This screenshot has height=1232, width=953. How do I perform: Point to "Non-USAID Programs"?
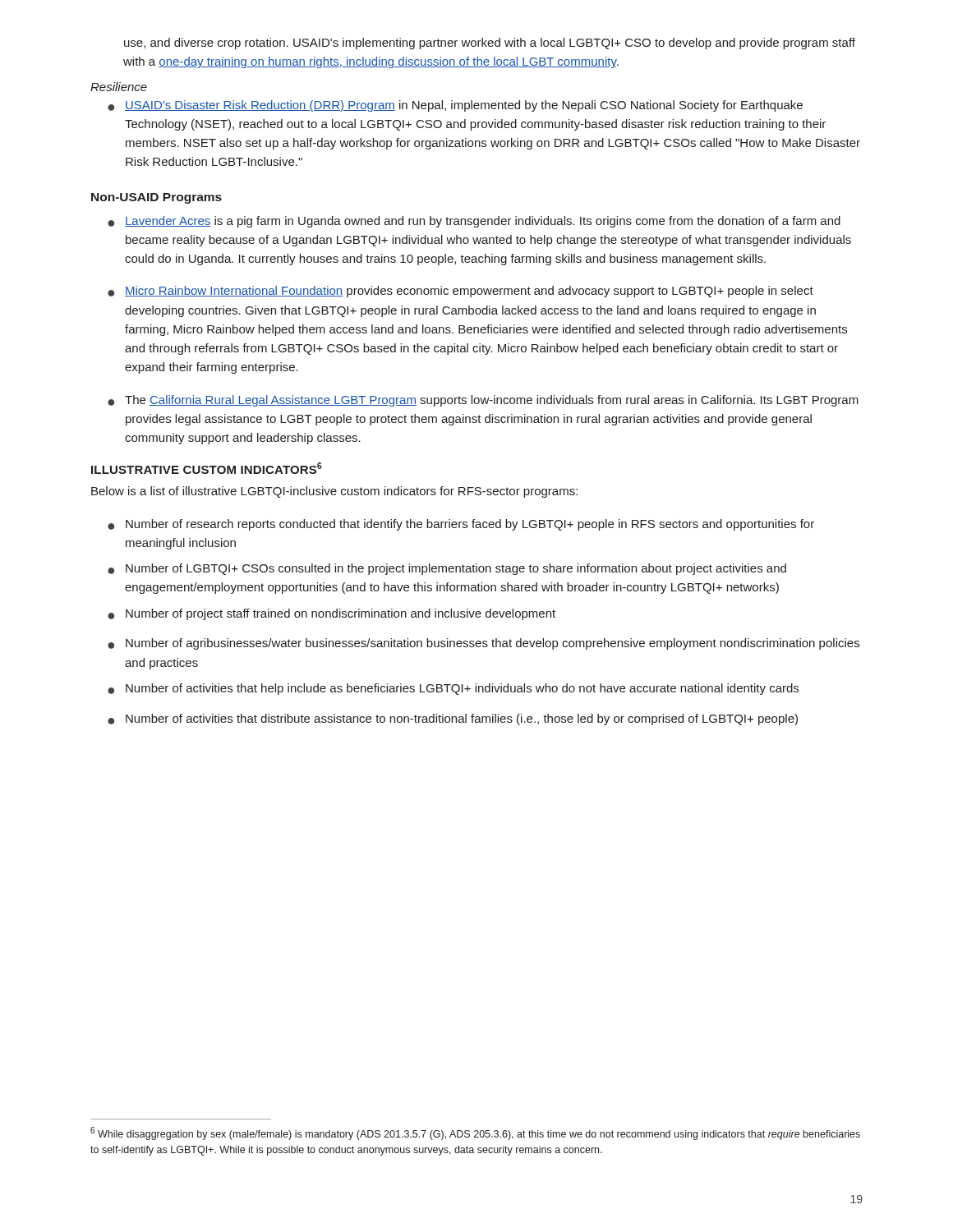coord(156,196)
